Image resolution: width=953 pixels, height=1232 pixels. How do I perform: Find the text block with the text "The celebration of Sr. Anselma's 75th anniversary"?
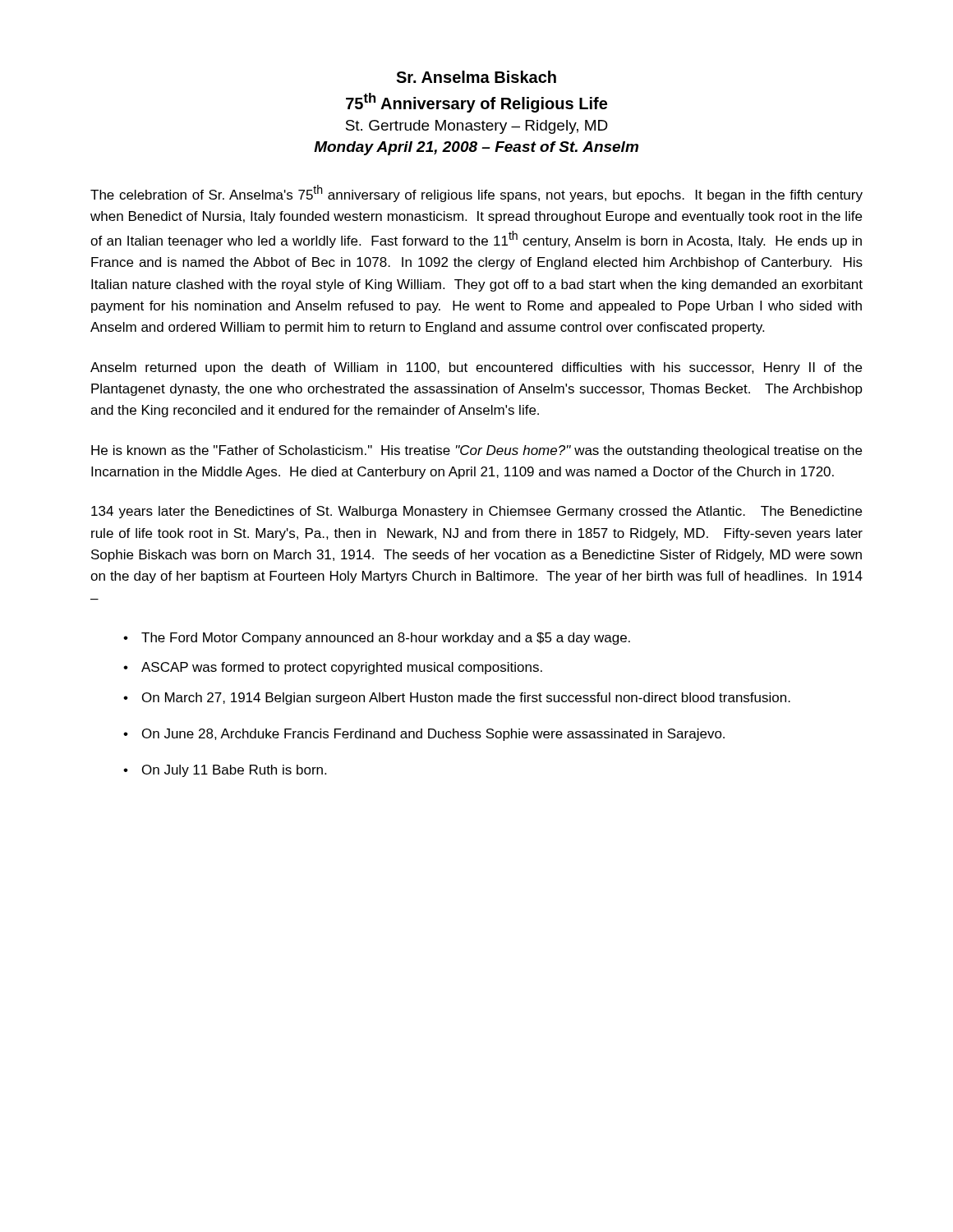click(476, 259)
